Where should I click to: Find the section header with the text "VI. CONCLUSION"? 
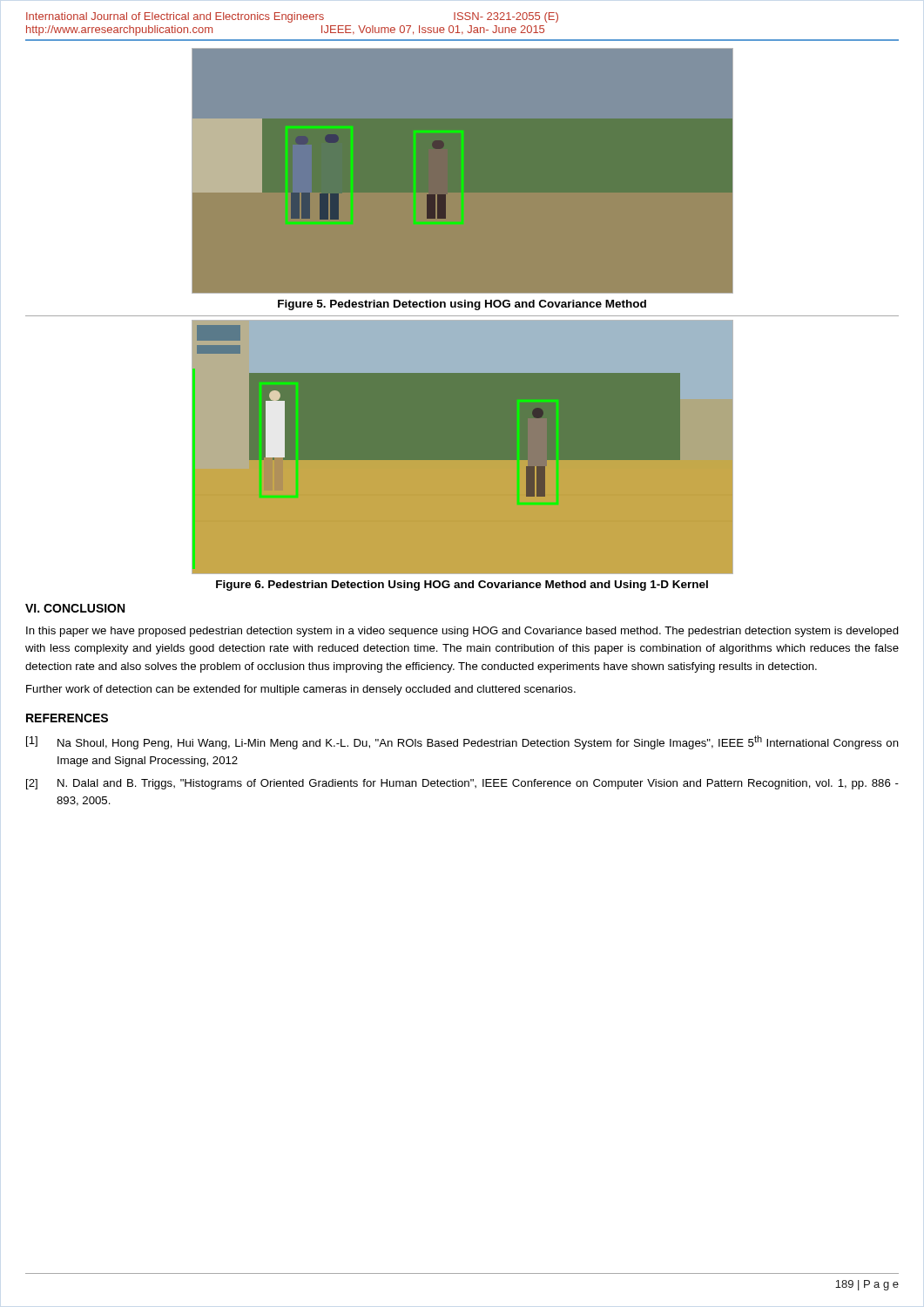tap(75, 608)
